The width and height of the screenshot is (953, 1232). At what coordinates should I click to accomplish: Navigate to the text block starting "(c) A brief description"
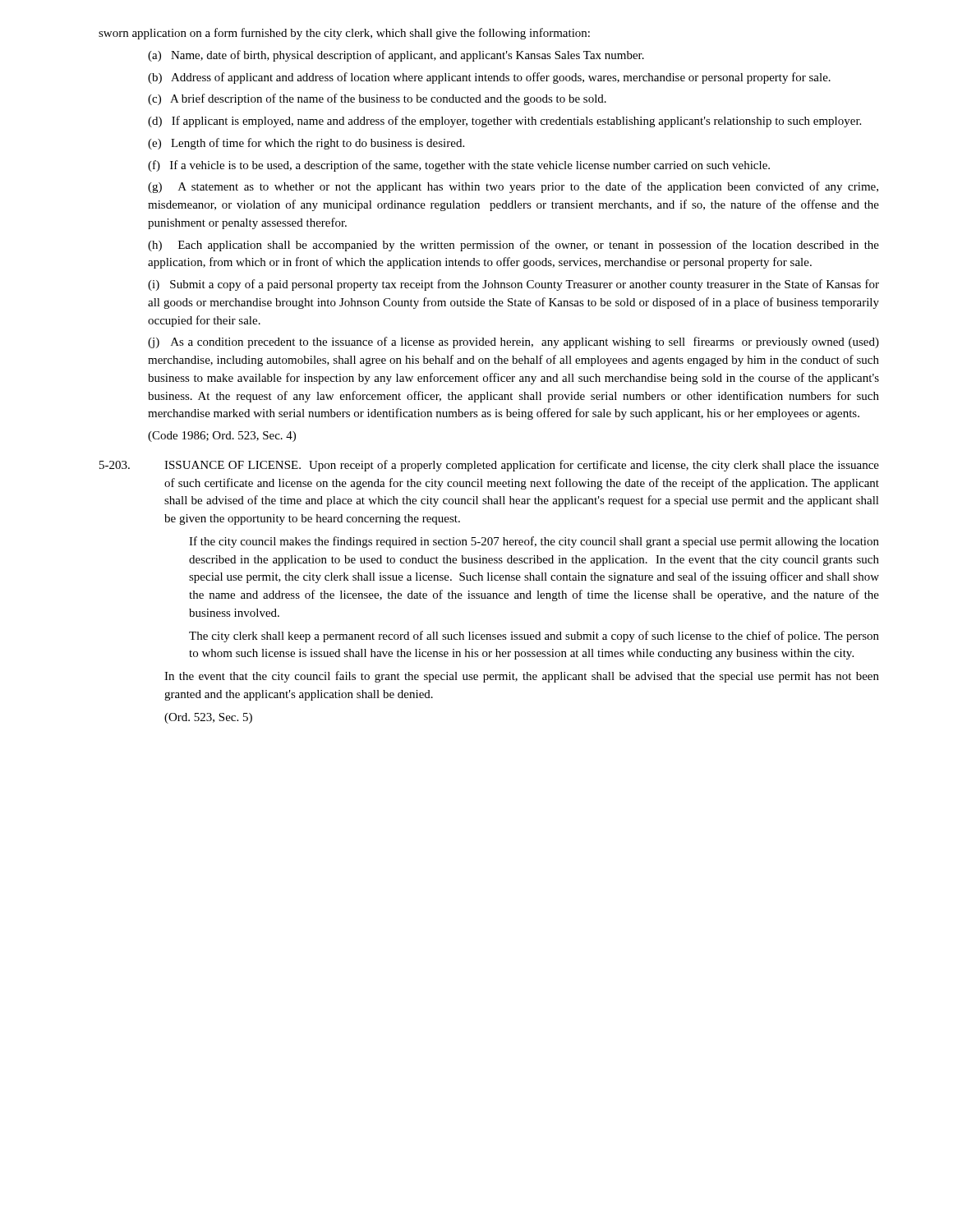click(377, 99)
